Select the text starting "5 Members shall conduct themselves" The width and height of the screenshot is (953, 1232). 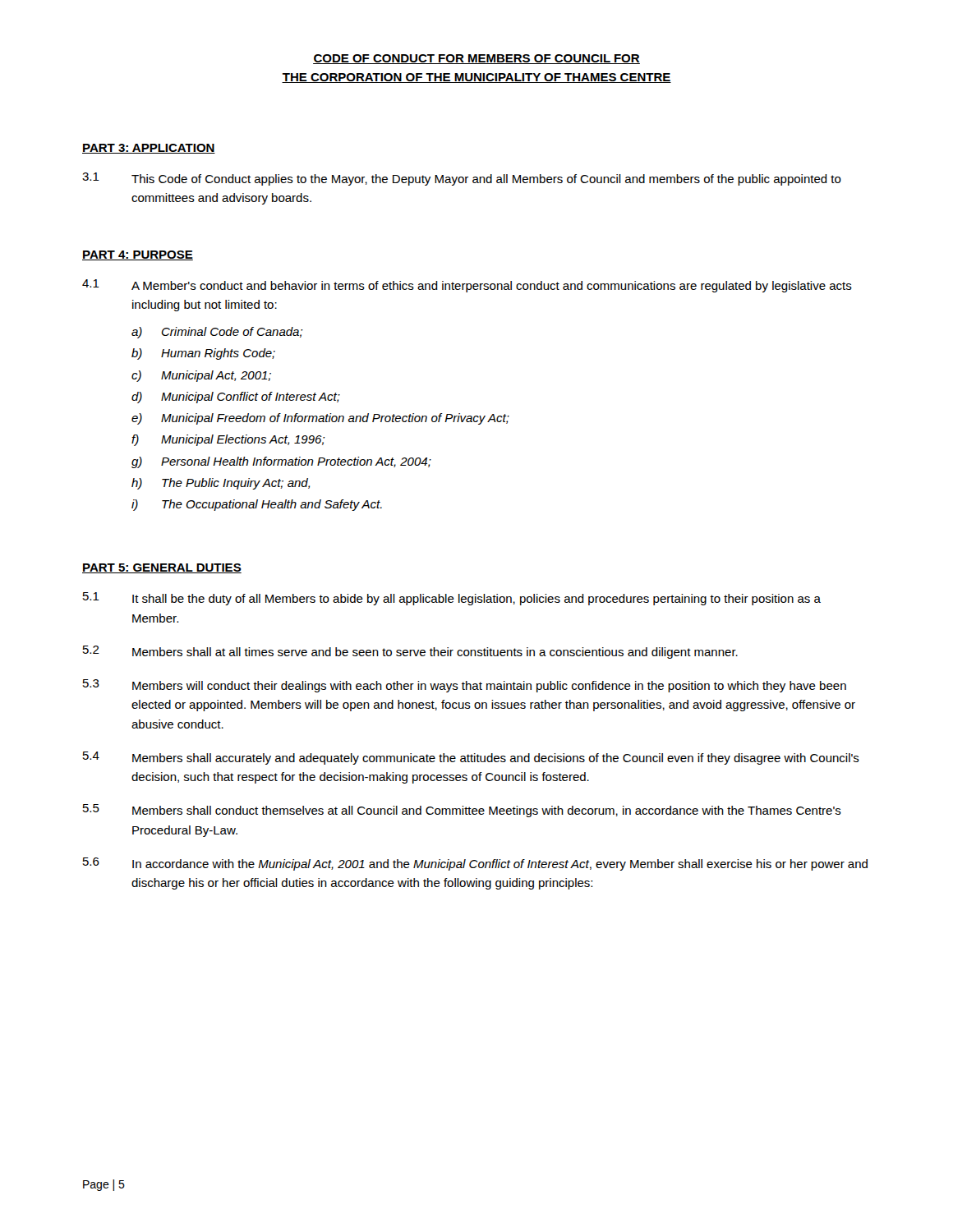(476, 820)
